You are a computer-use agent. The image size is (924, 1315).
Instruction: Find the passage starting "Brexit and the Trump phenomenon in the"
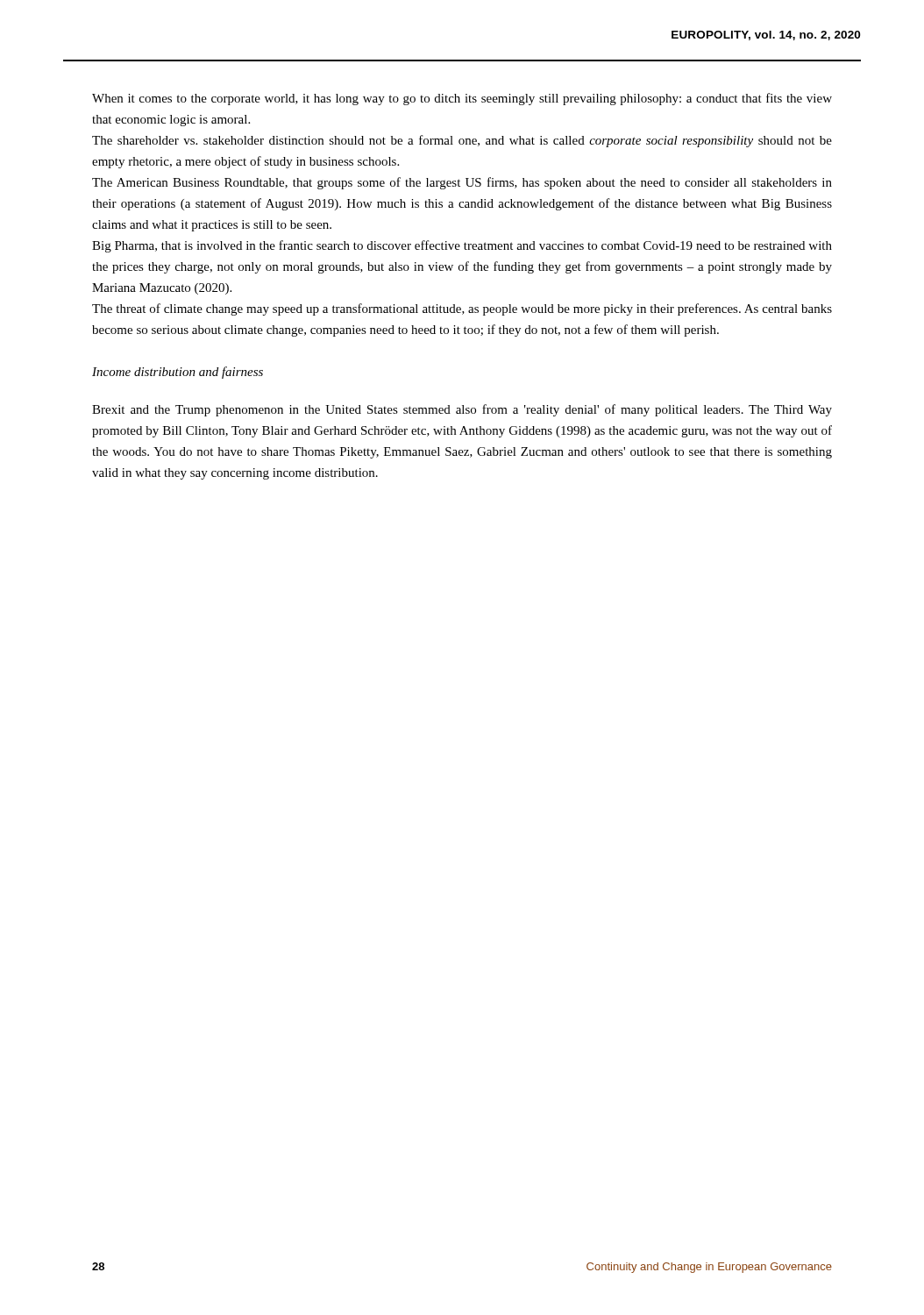462,441
